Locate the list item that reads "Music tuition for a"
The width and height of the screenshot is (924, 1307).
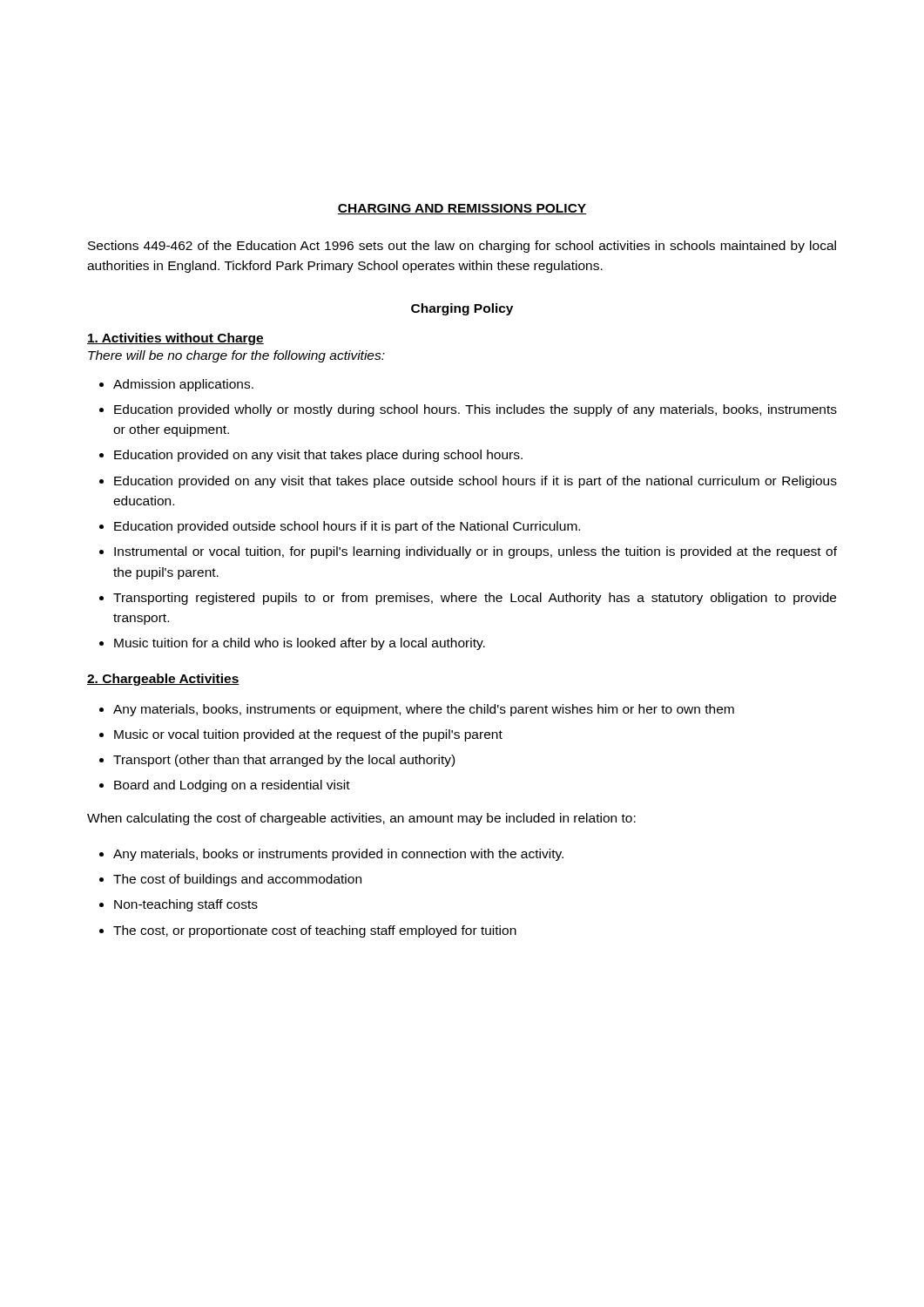point(475,643)
